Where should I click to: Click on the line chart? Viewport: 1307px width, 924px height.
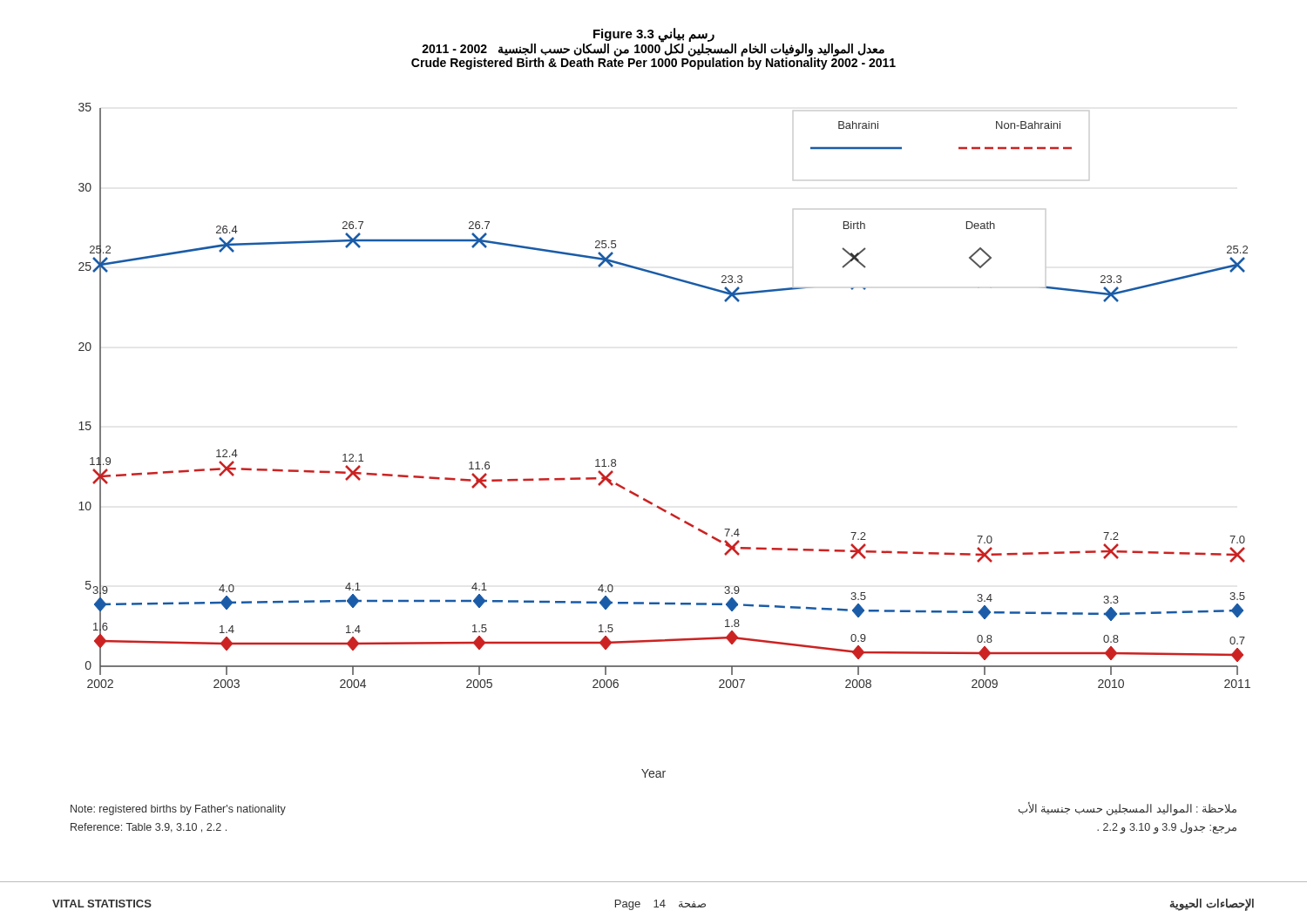pyautogui.click(x=654, y=423)
